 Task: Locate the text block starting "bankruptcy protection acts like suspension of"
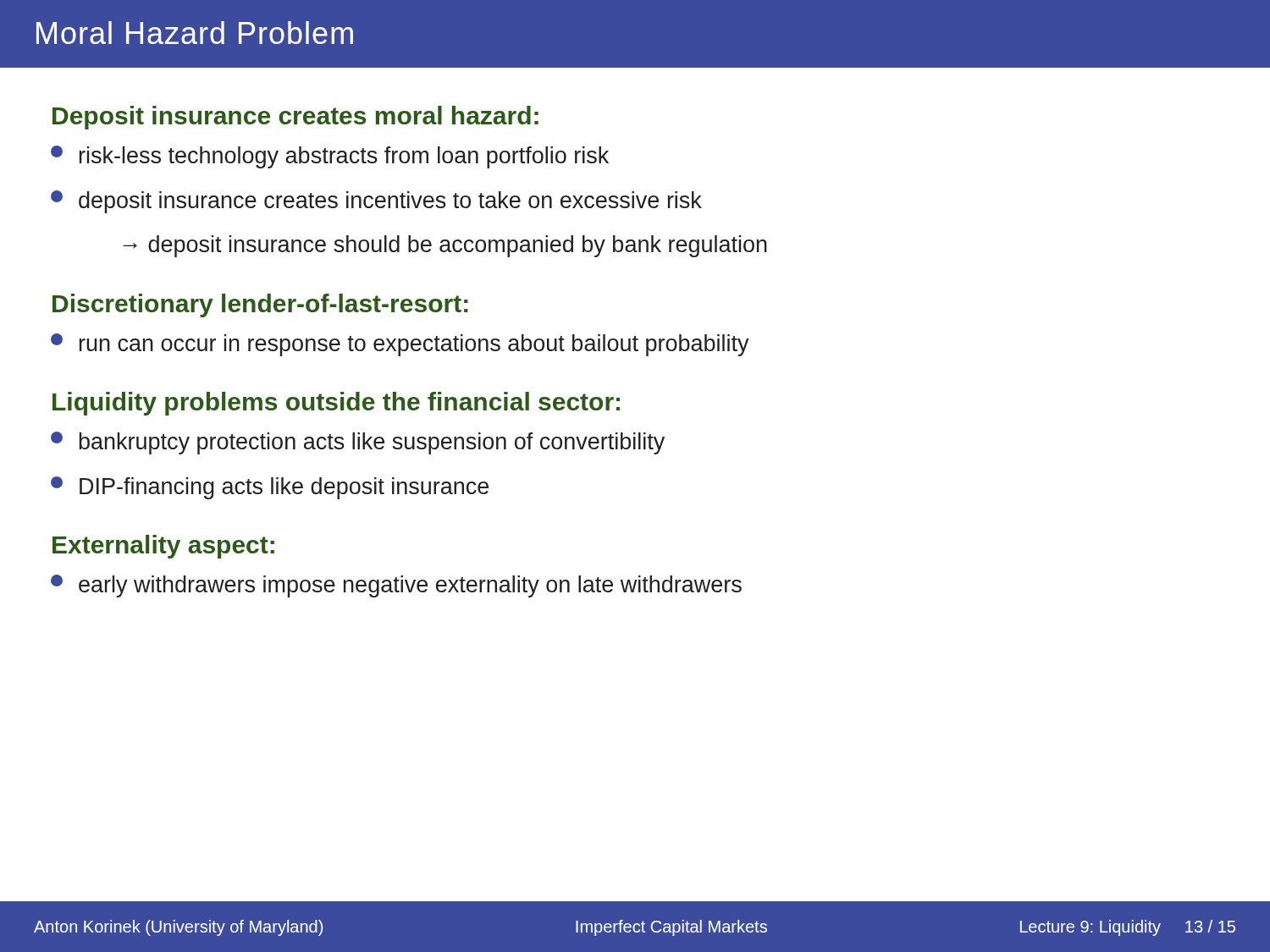pos(358,442)
